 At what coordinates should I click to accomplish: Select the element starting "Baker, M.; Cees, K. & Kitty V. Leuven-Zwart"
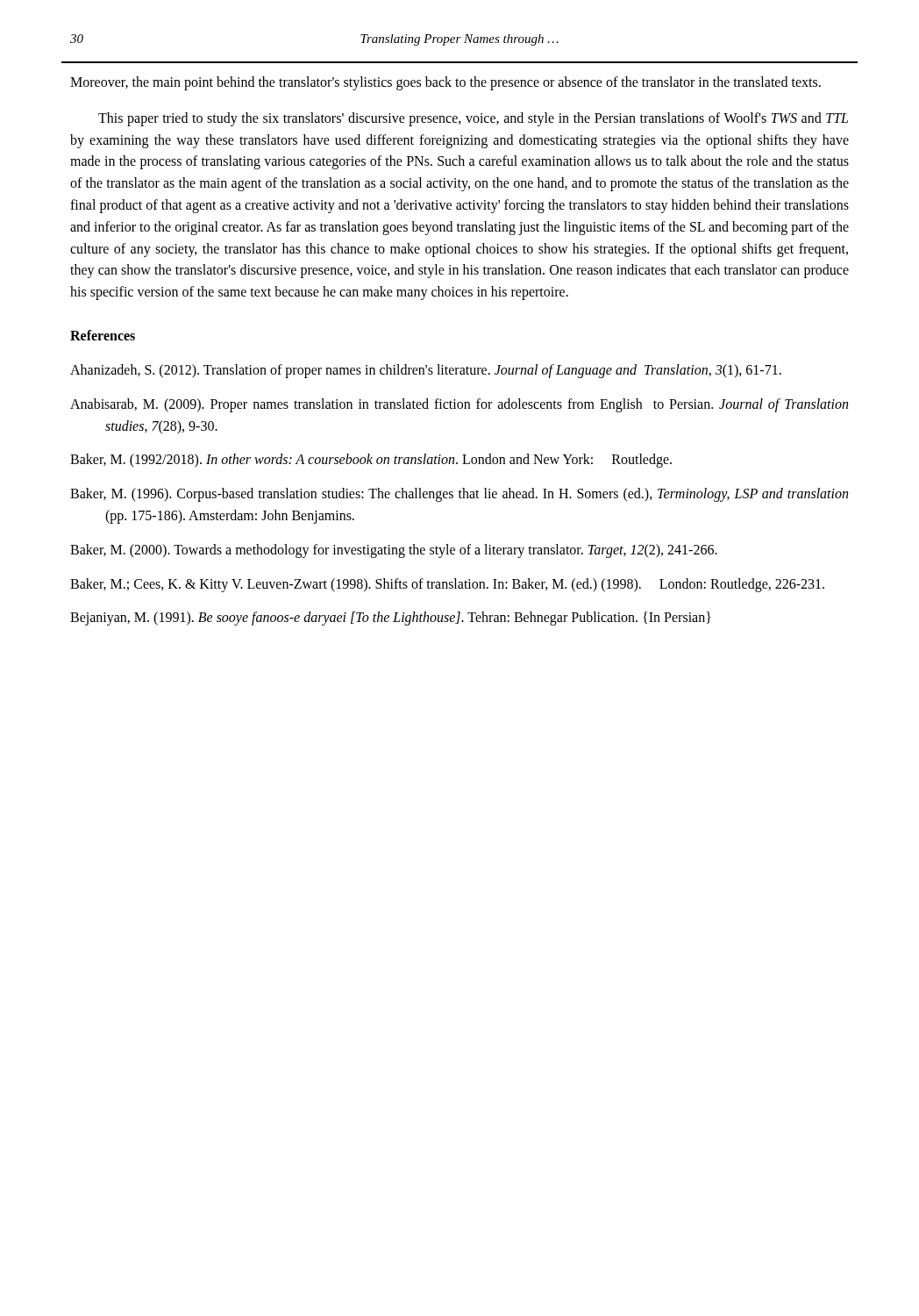pyautogui.click(x=448, y=583)
